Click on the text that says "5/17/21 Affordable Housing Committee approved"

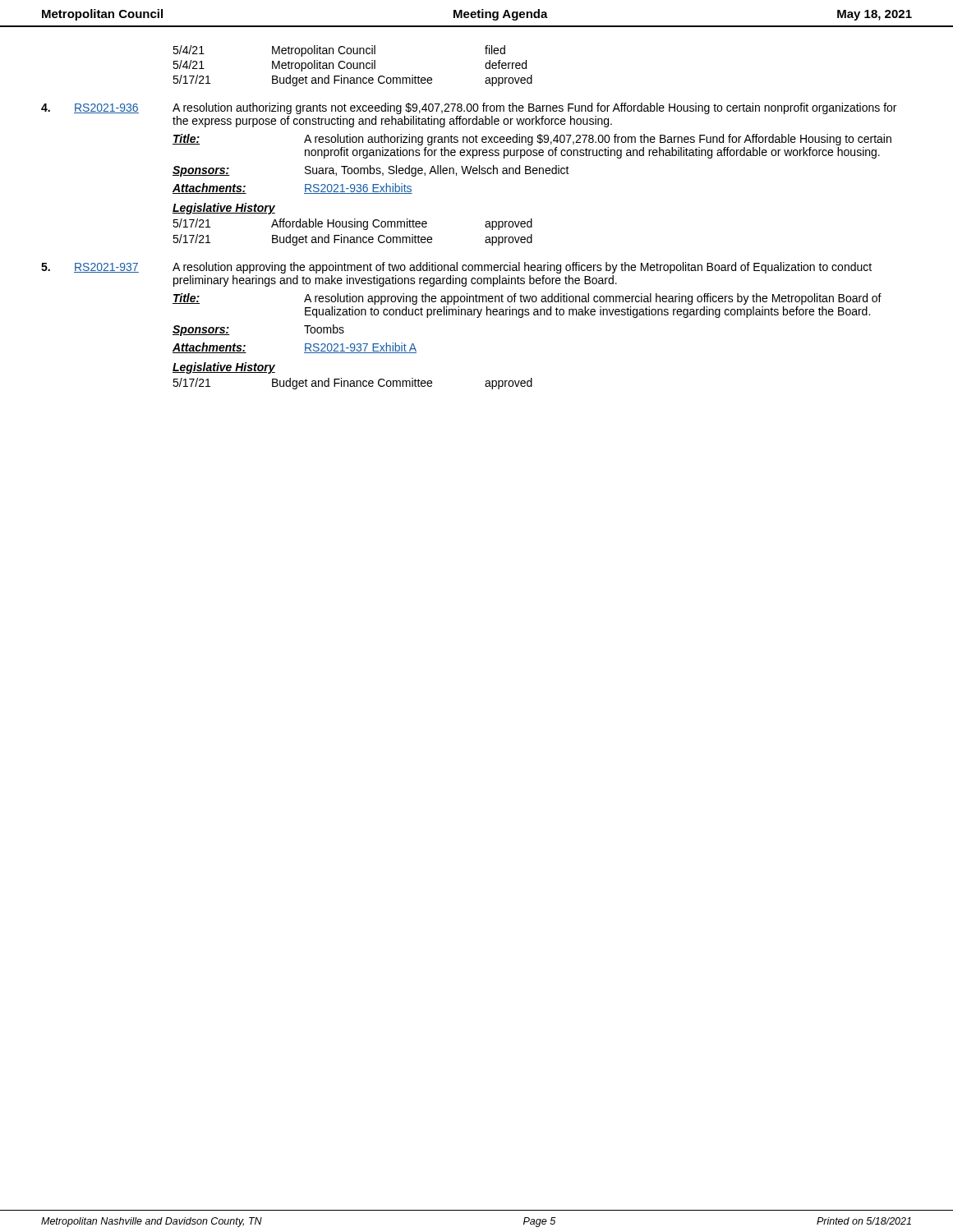[476, 223]
